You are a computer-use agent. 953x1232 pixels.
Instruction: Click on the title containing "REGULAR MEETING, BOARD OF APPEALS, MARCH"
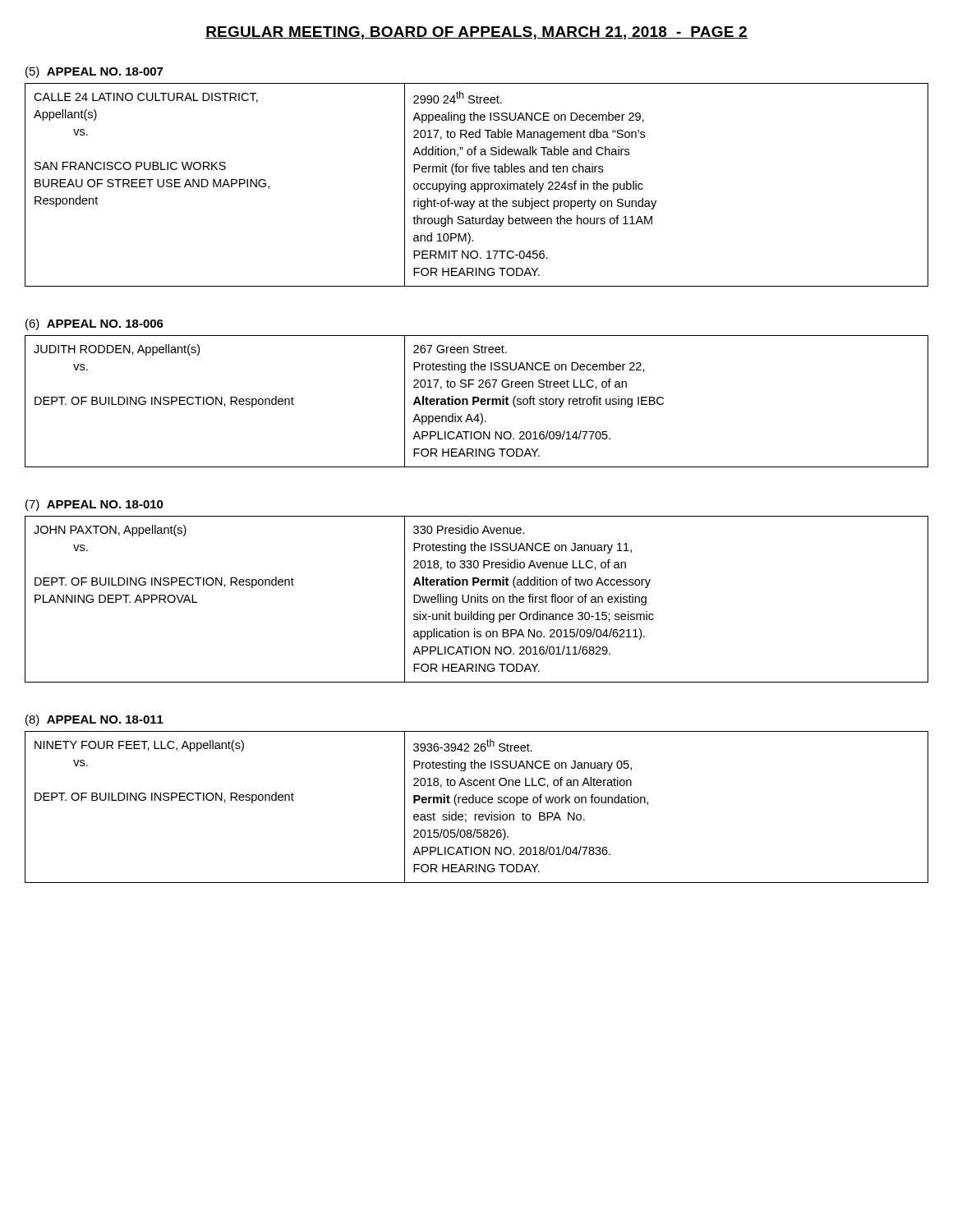point(476,32)
